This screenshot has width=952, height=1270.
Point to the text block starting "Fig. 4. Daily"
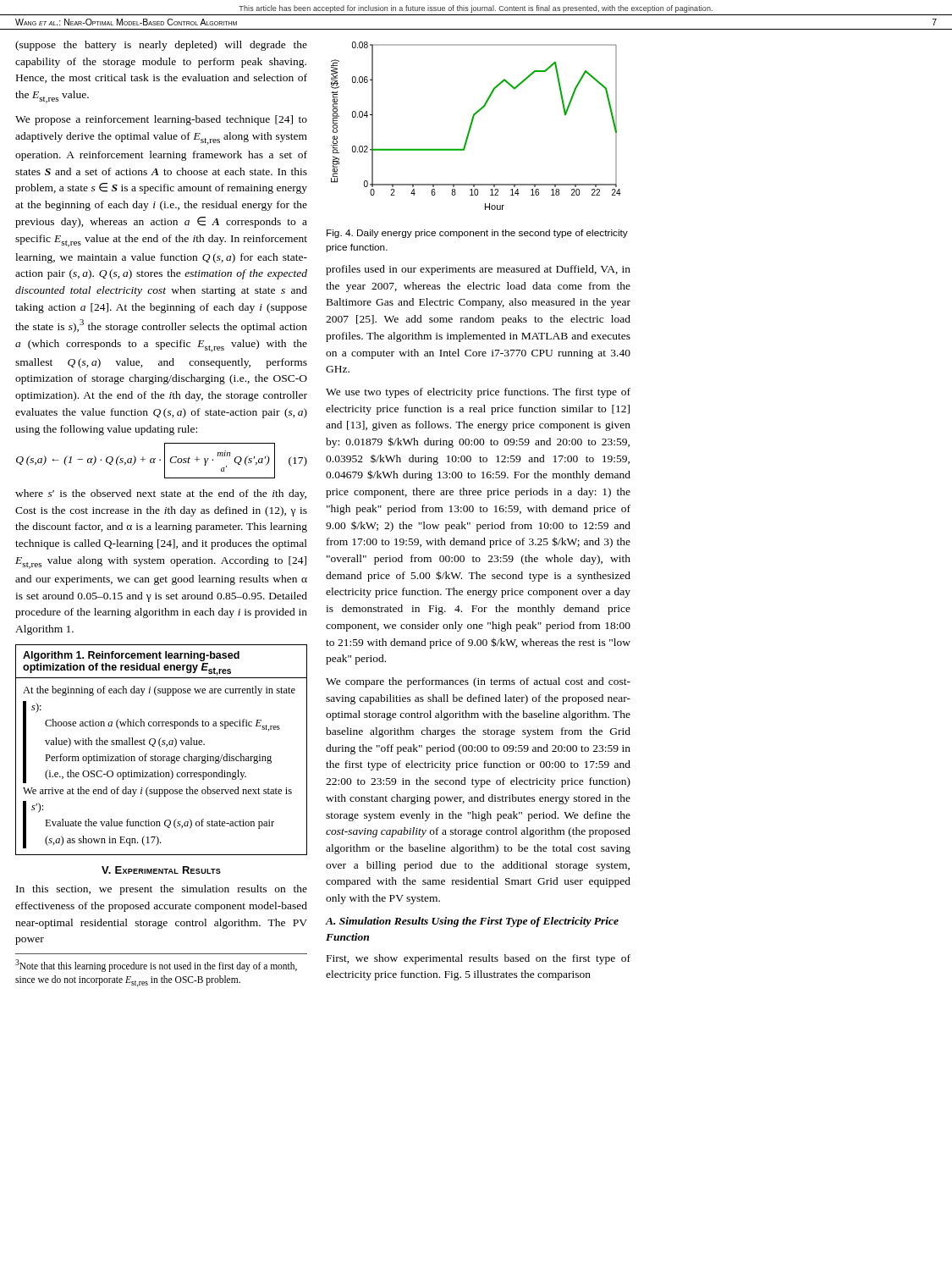[x=477, y=240]
